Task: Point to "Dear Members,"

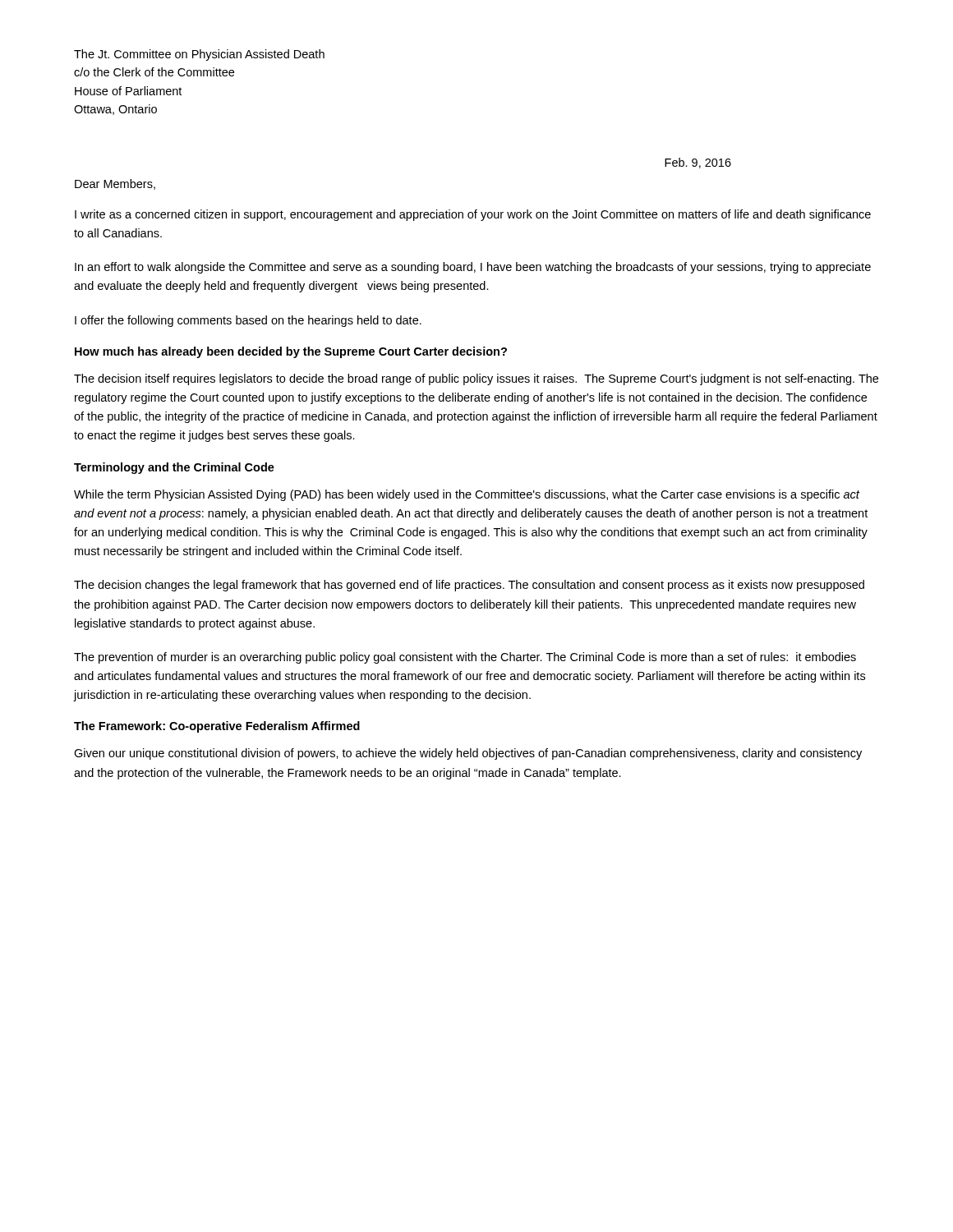Action: pyautogui.click(x=115, y=184)
